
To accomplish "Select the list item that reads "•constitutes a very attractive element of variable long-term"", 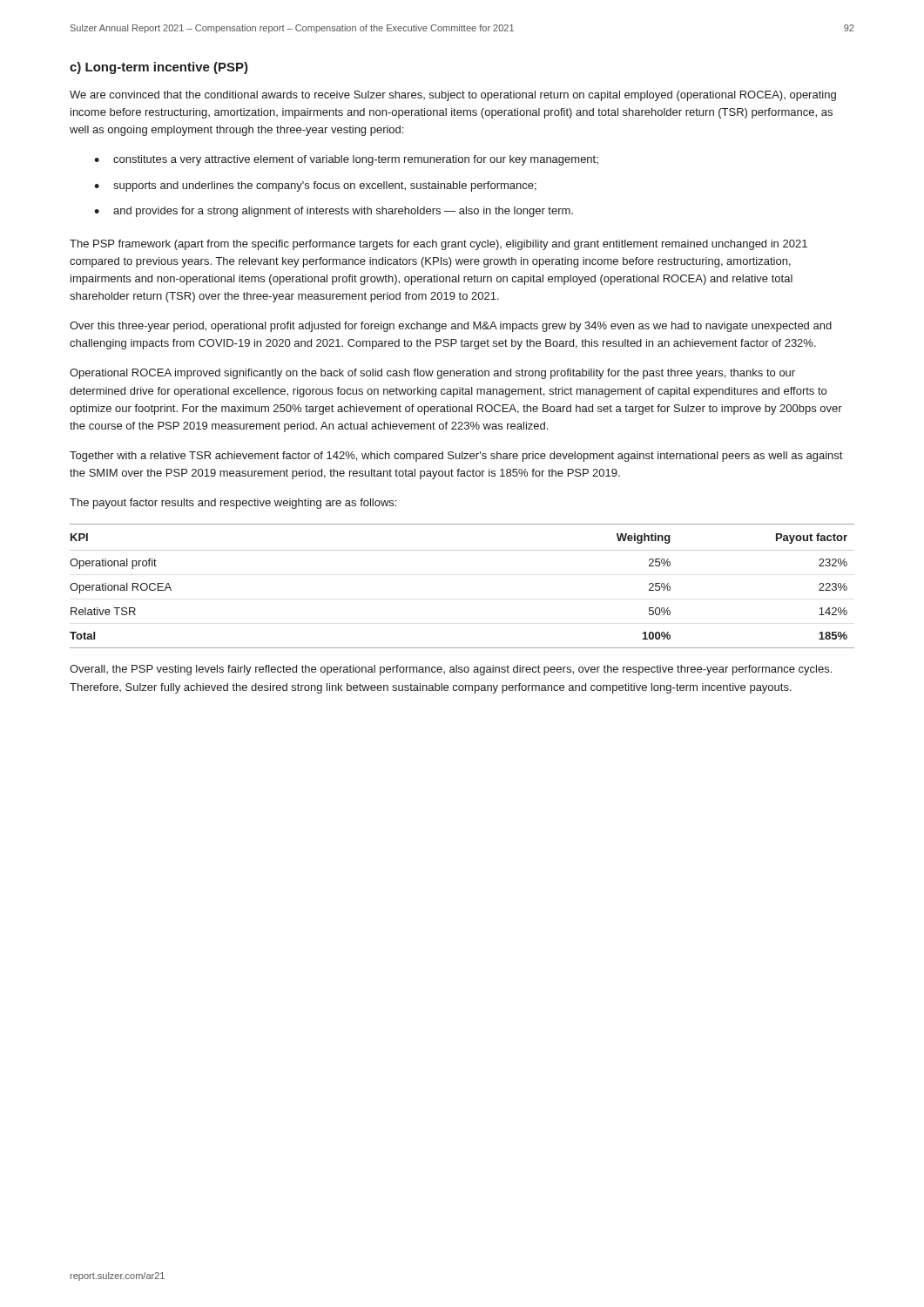I will 347,161.
